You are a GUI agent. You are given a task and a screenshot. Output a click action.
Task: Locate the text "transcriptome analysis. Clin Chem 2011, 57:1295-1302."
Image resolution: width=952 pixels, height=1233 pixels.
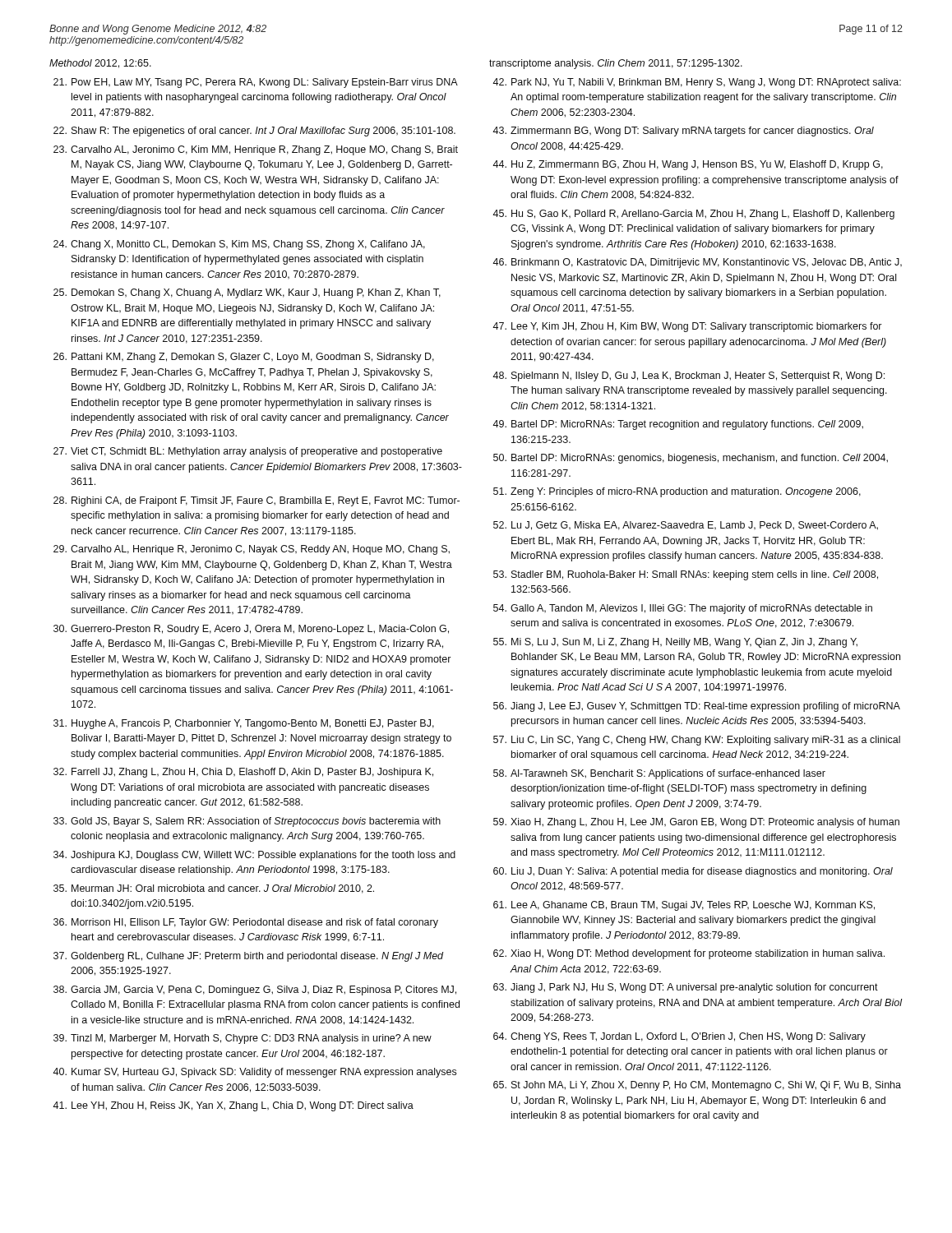click(696, 63)
